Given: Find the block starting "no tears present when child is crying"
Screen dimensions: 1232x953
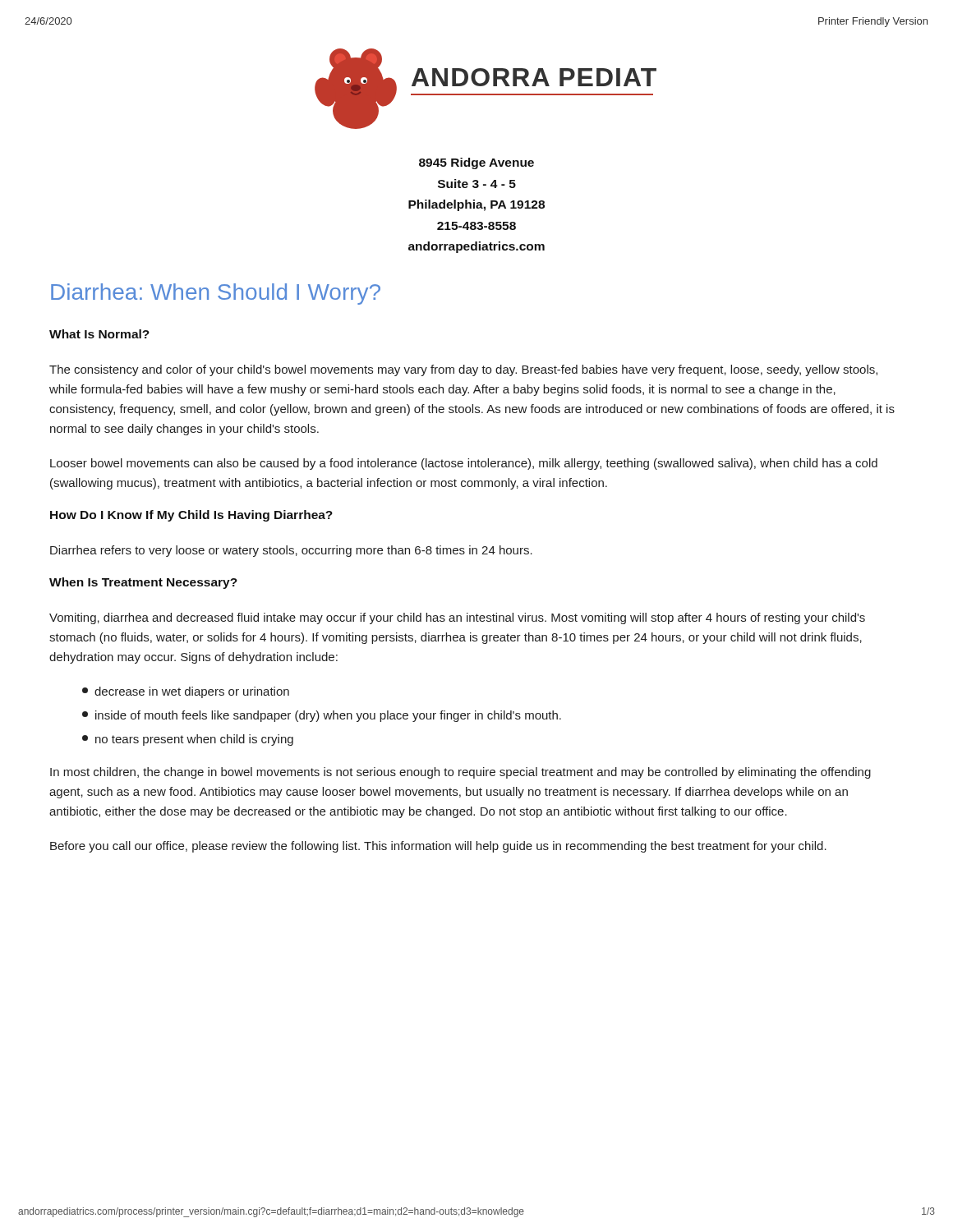Looking at the screenshot, I should 188,739.
